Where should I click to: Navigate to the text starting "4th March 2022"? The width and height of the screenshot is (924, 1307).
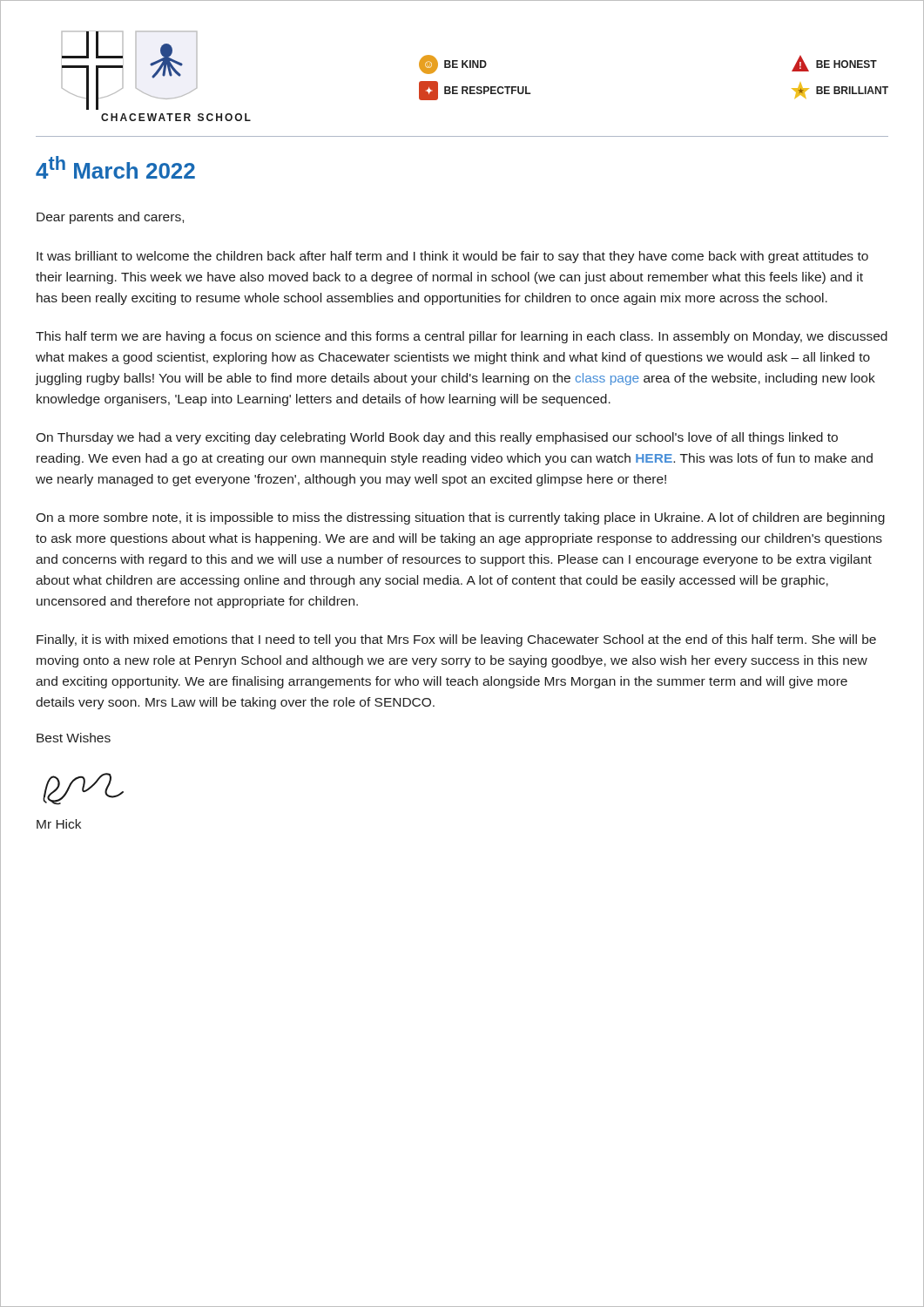tap(116, 168)
